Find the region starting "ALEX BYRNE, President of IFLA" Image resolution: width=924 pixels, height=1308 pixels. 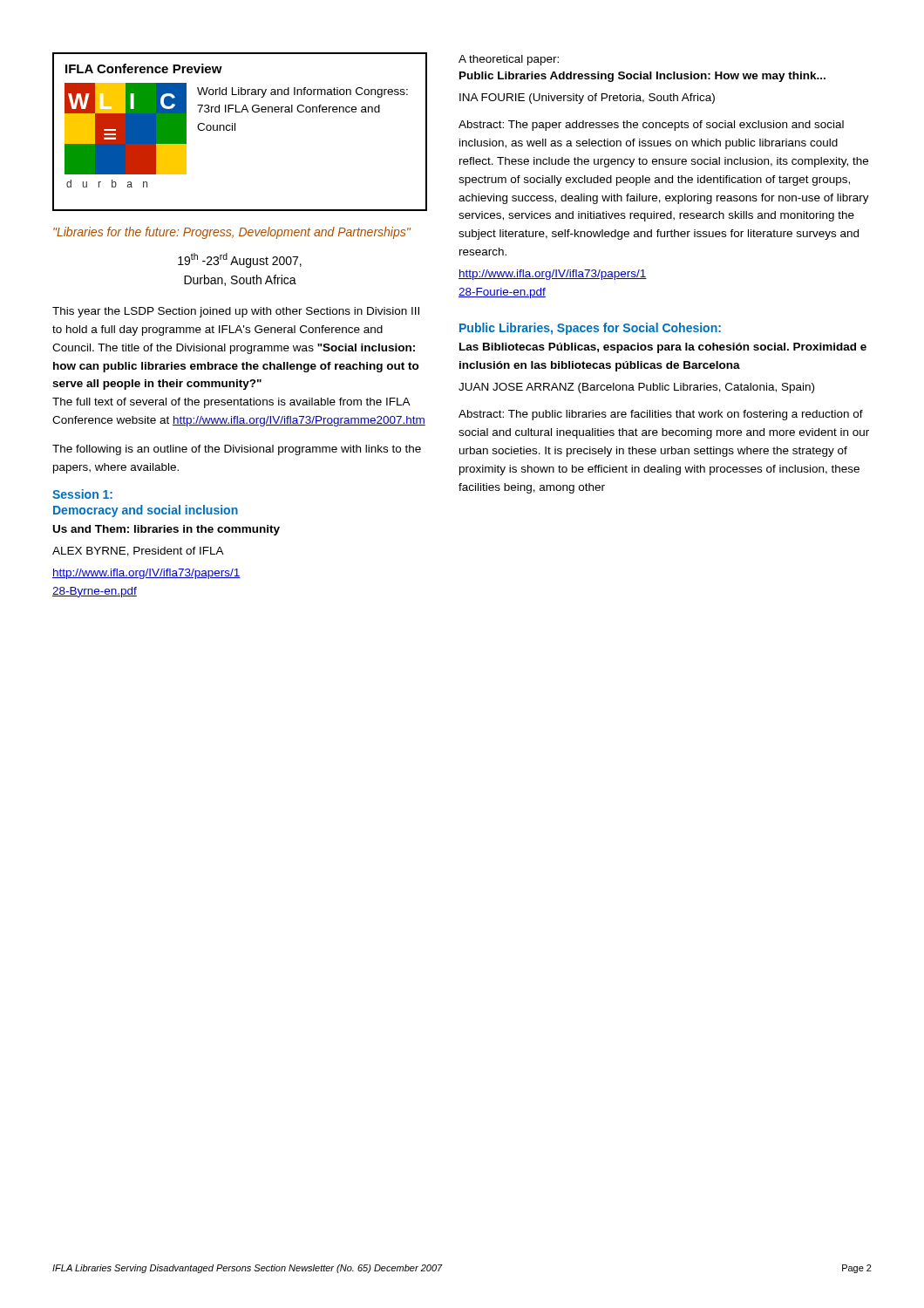(x=138, y=551)
